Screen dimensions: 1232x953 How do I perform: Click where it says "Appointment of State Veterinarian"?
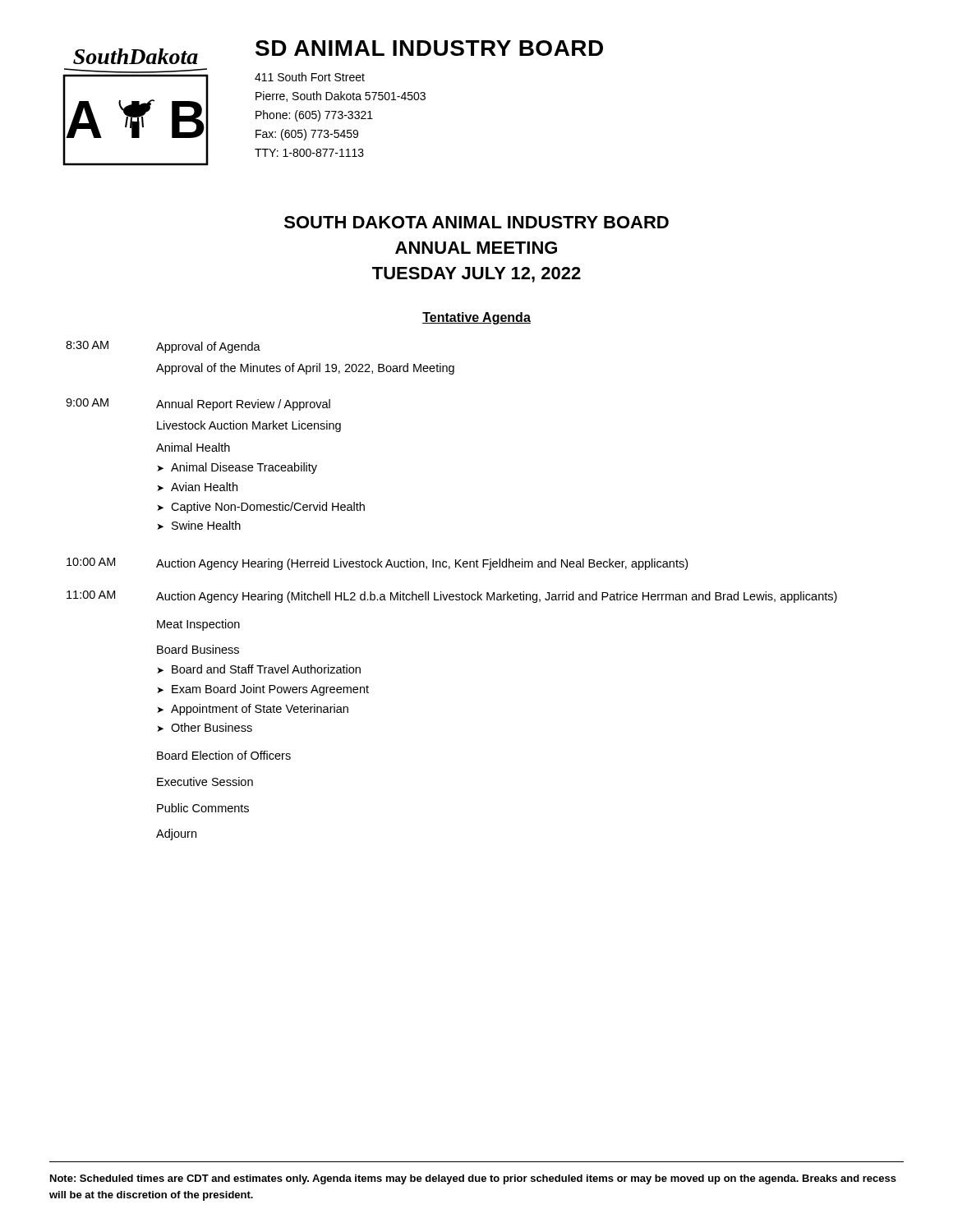260,709
